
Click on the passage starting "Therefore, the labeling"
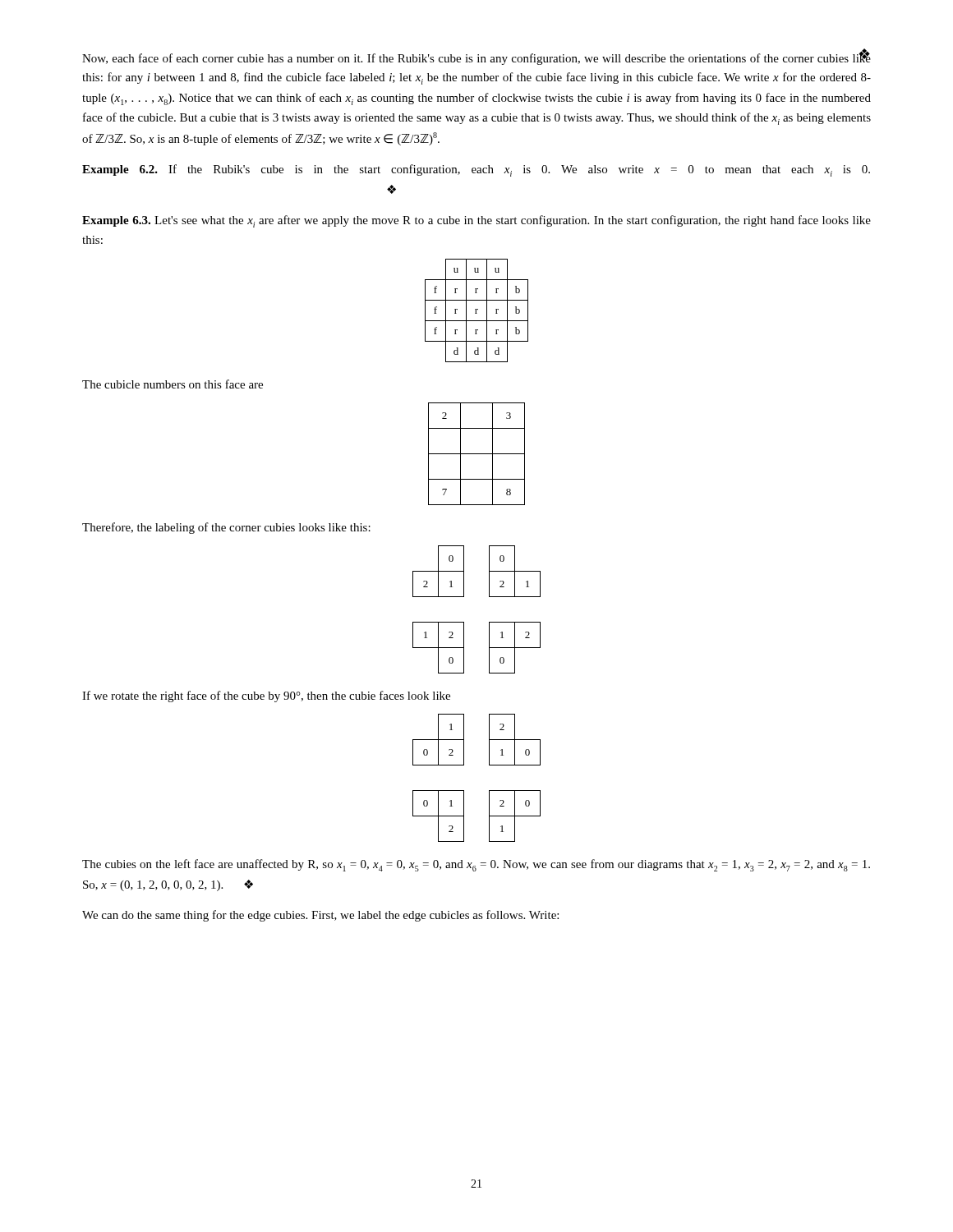coord(227,527)
